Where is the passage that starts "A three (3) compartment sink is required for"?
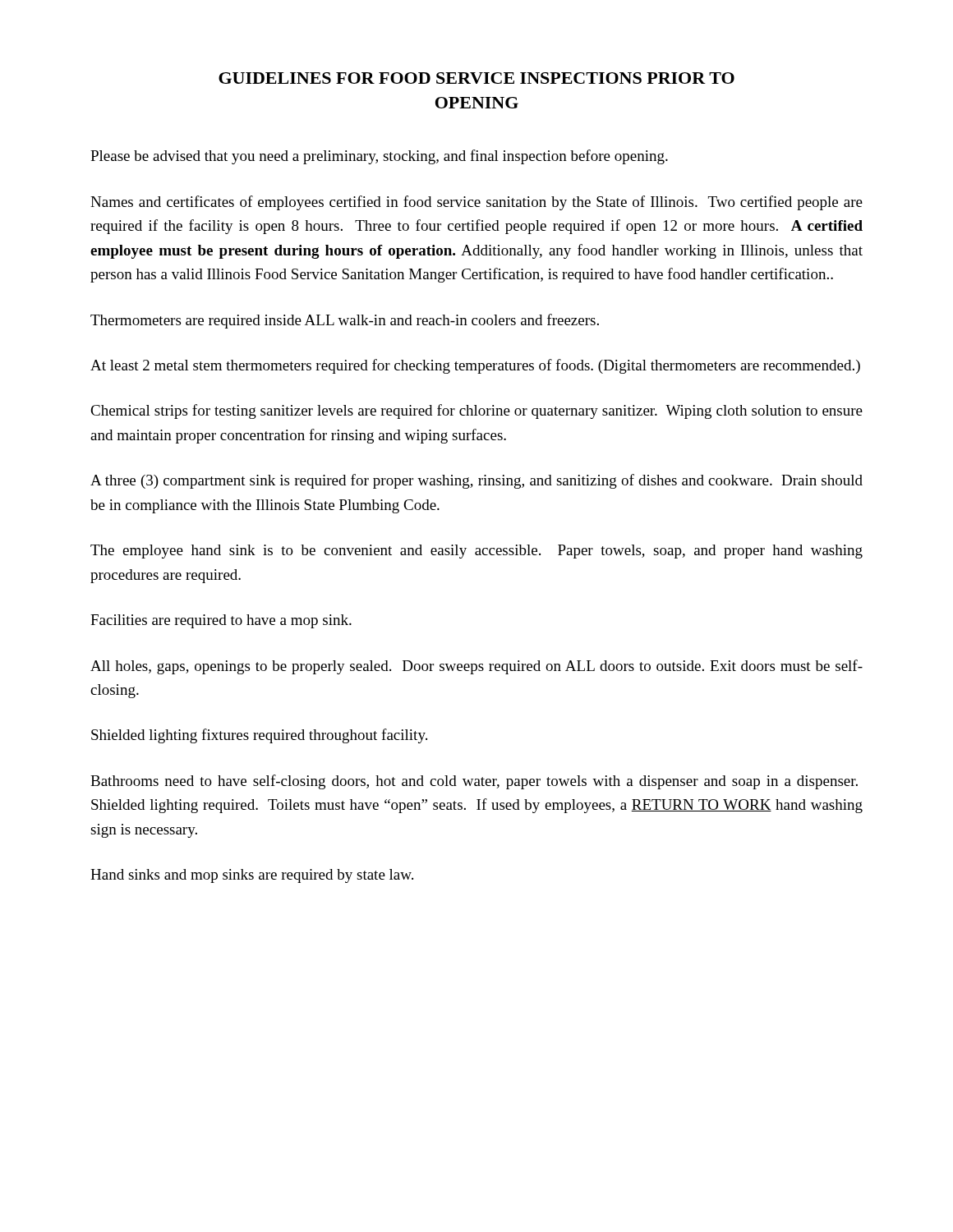 click(x=476, y=492)
